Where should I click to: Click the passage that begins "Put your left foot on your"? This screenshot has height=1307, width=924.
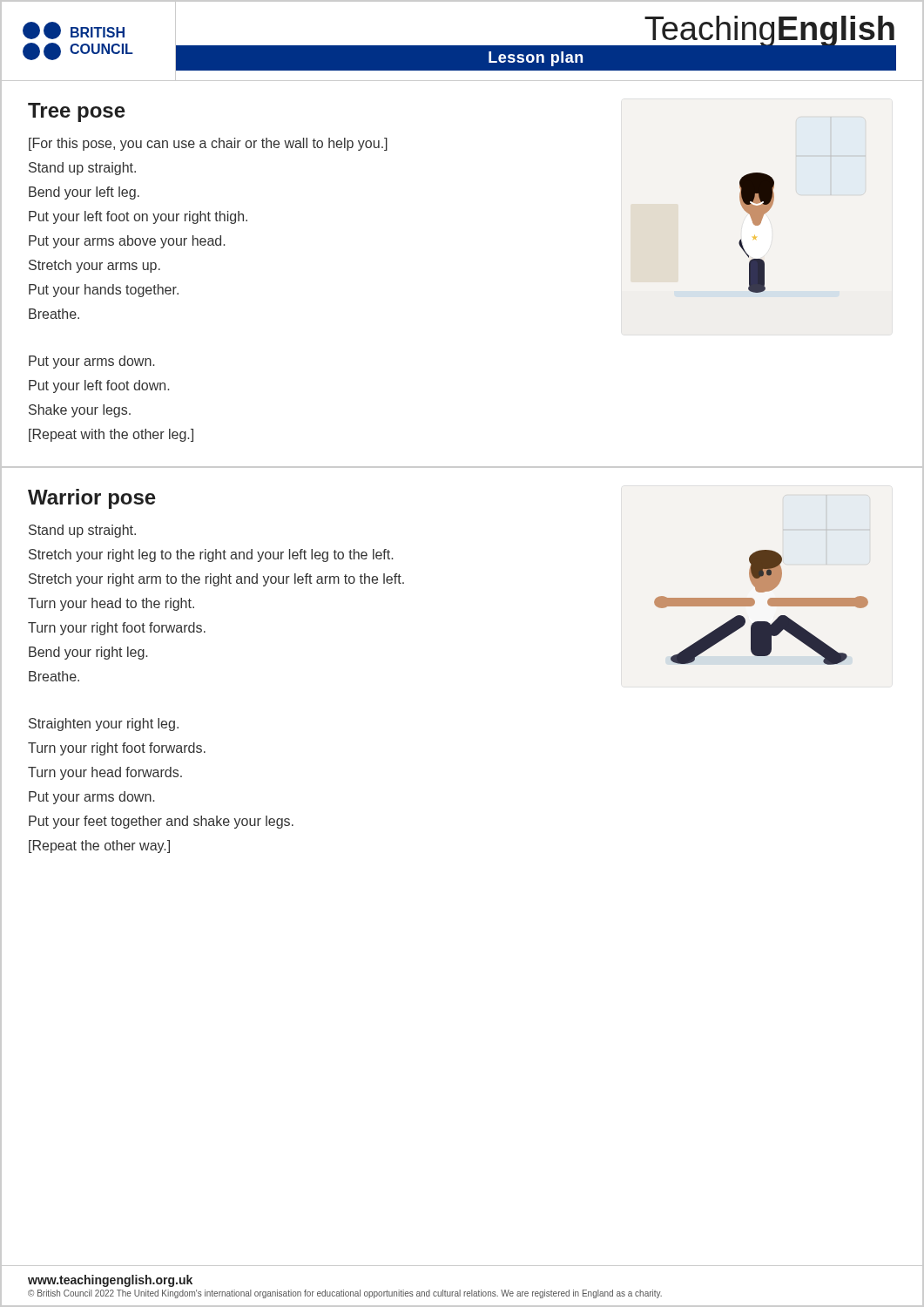coord(138,217)
